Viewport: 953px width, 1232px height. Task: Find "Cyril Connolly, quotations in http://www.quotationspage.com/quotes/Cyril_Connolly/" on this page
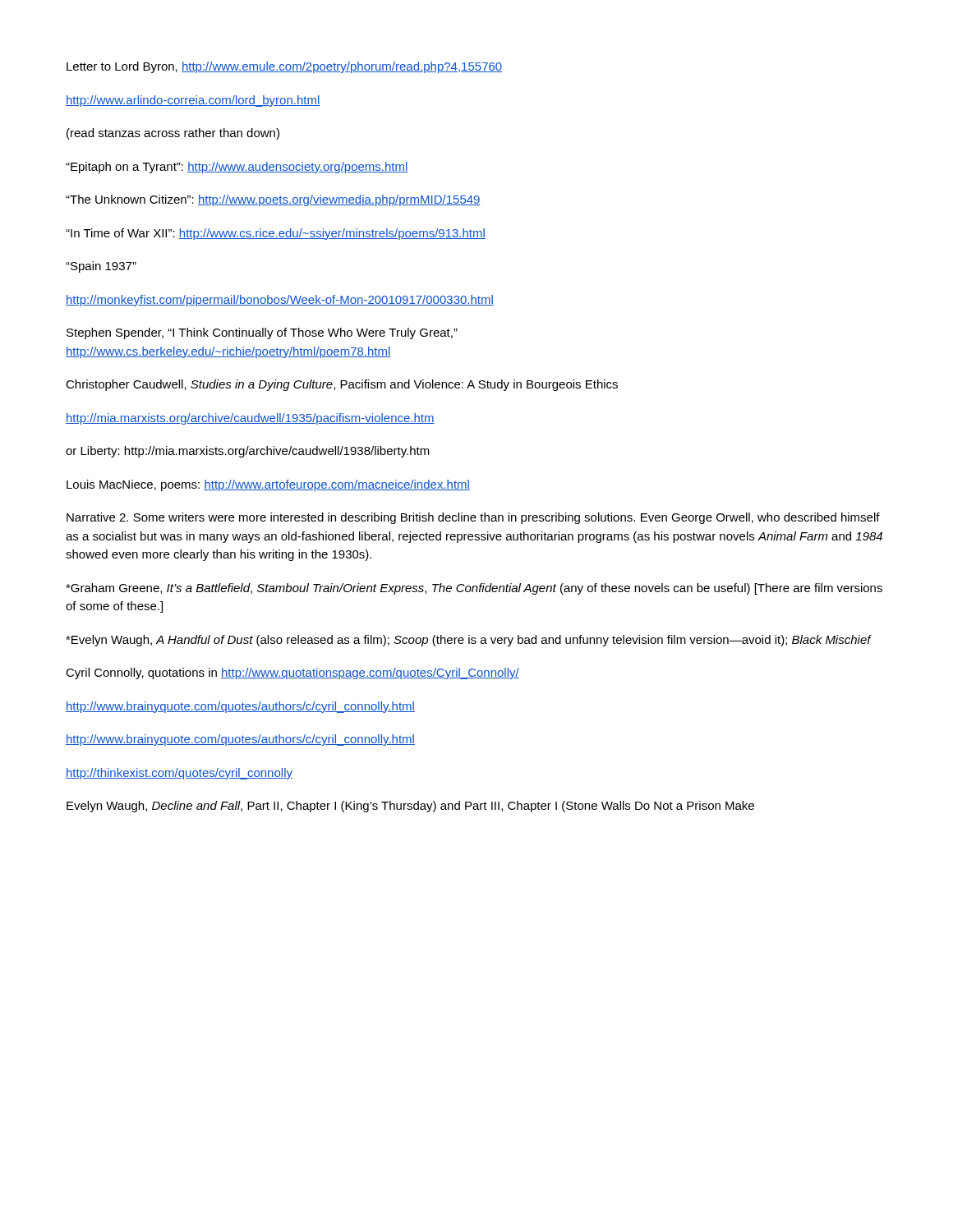coord(292,672)
